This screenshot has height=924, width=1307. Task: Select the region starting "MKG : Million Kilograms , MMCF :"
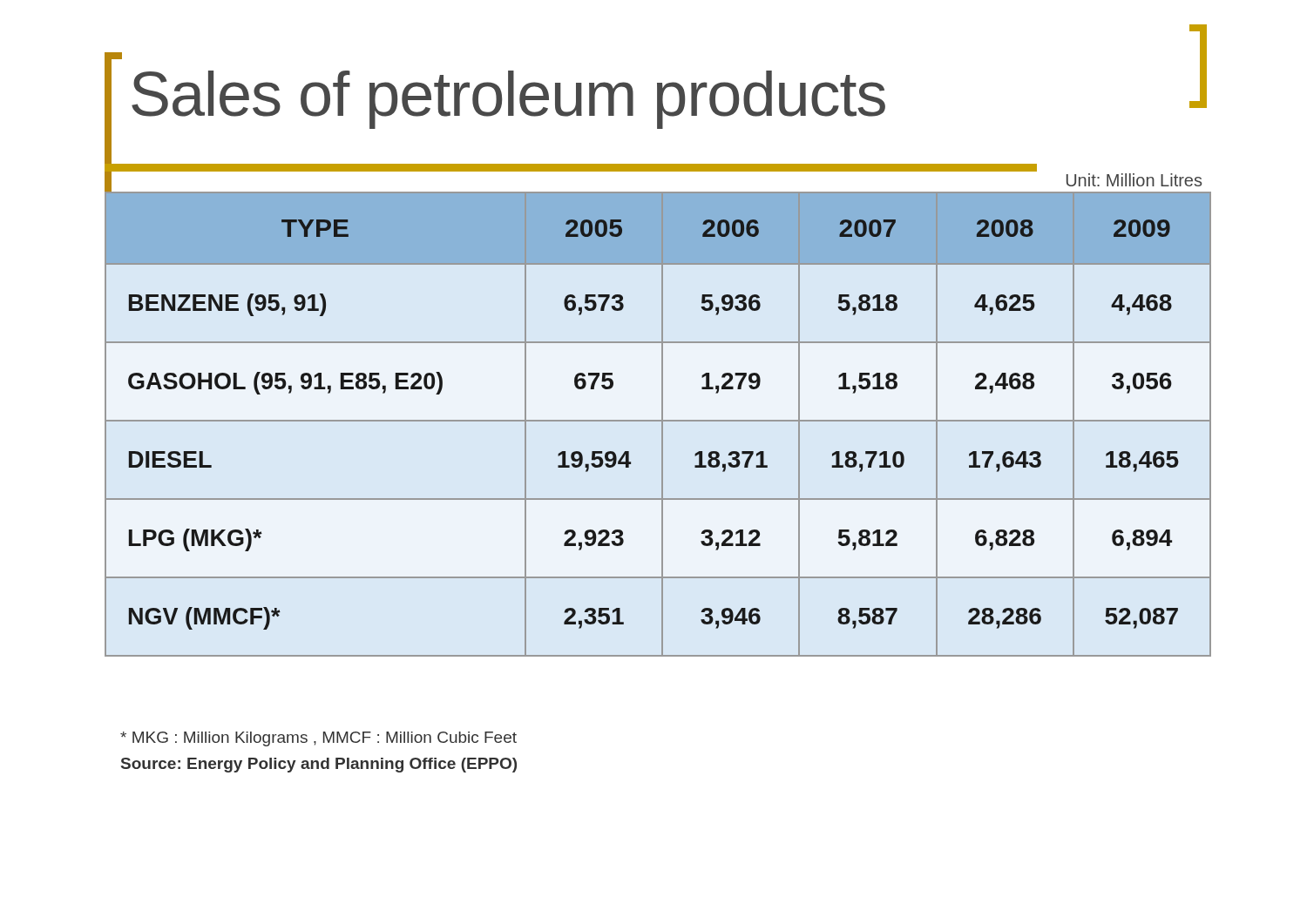pyautogui.click(x=319, y=751)
